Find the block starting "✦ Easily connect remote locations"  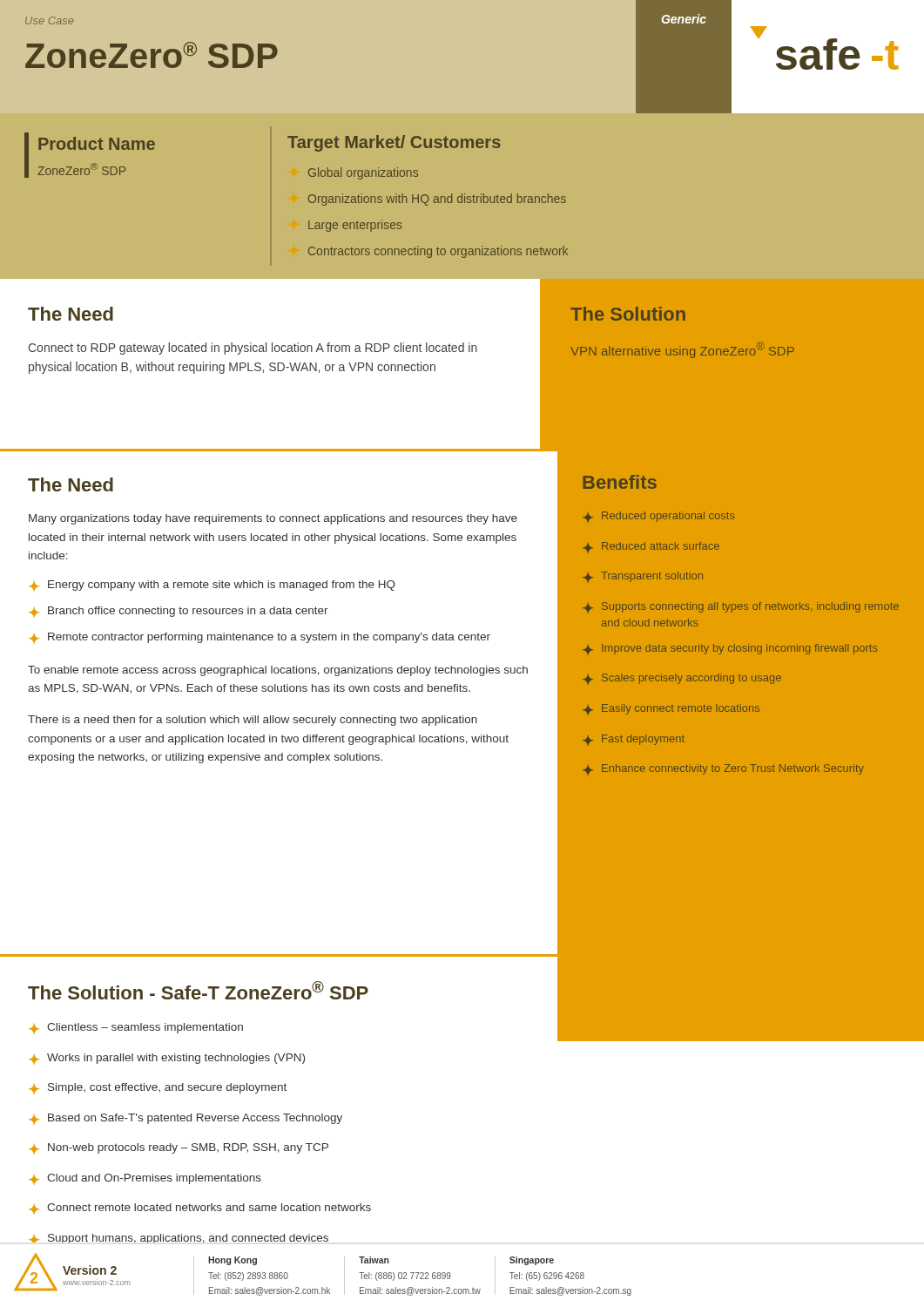coord(671,711)
